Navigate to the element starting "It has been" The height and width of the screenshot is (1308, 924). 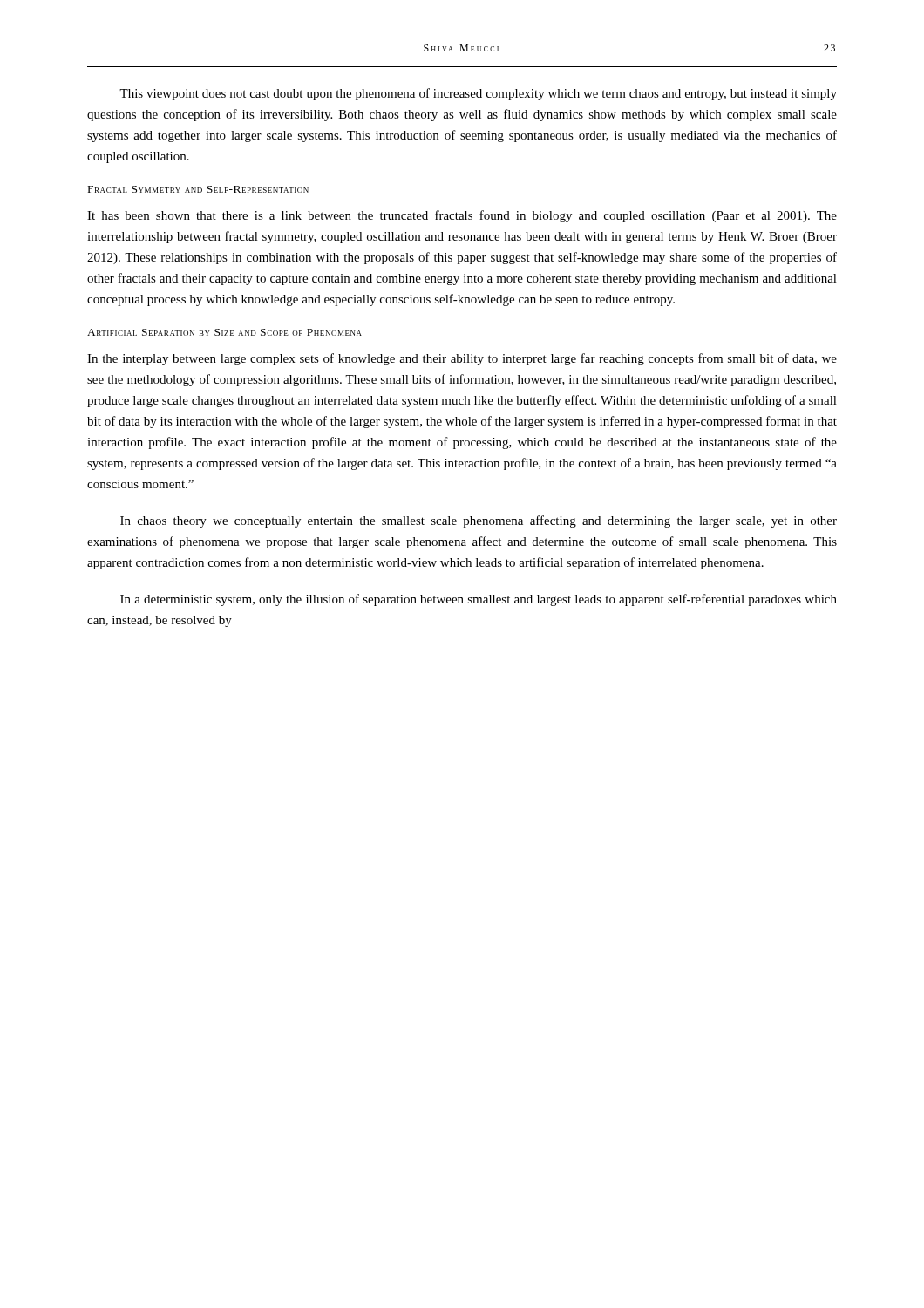coord(462,257)
